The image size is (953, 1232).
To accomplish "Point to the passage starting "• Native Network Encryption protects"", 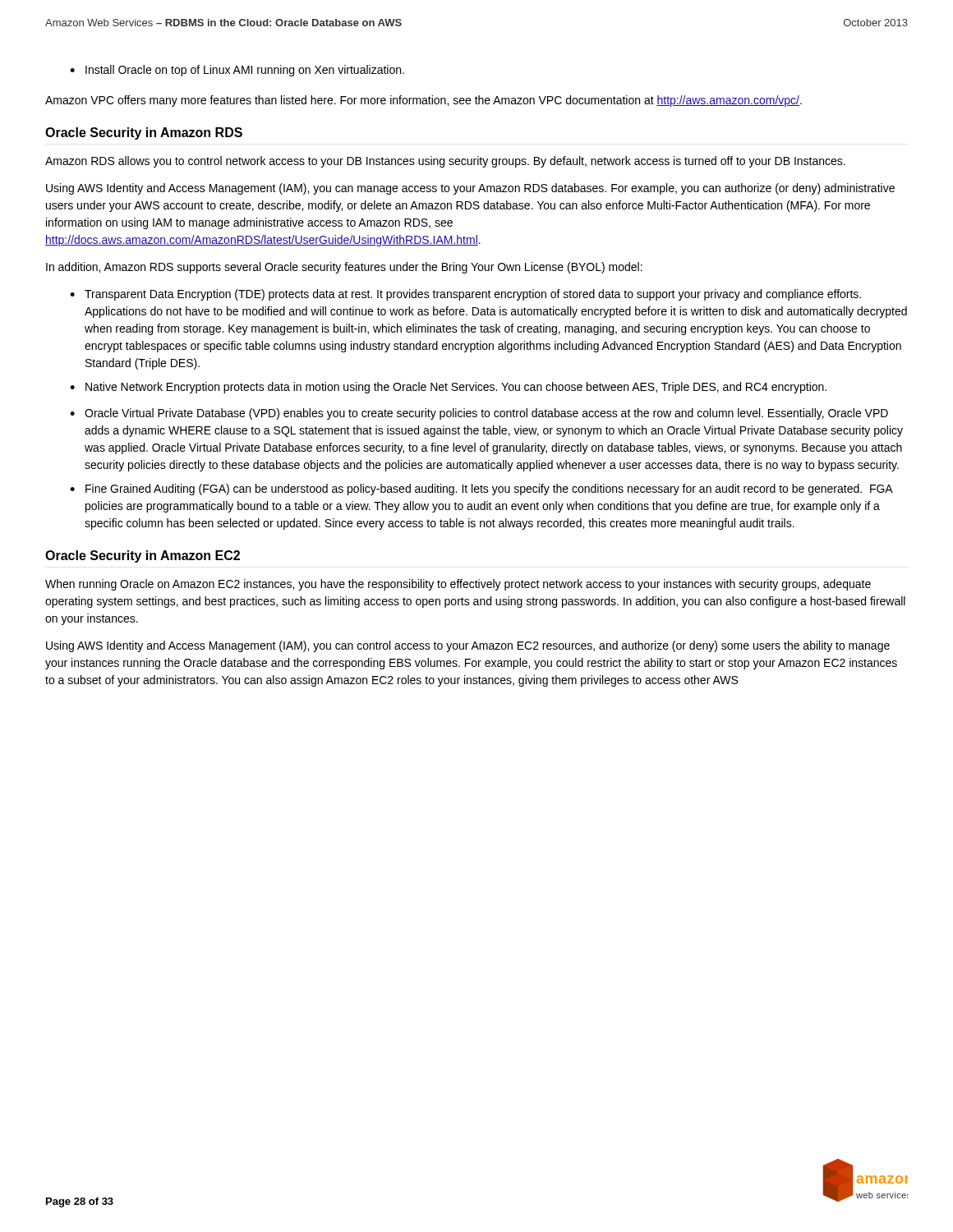I will point(489,389).
